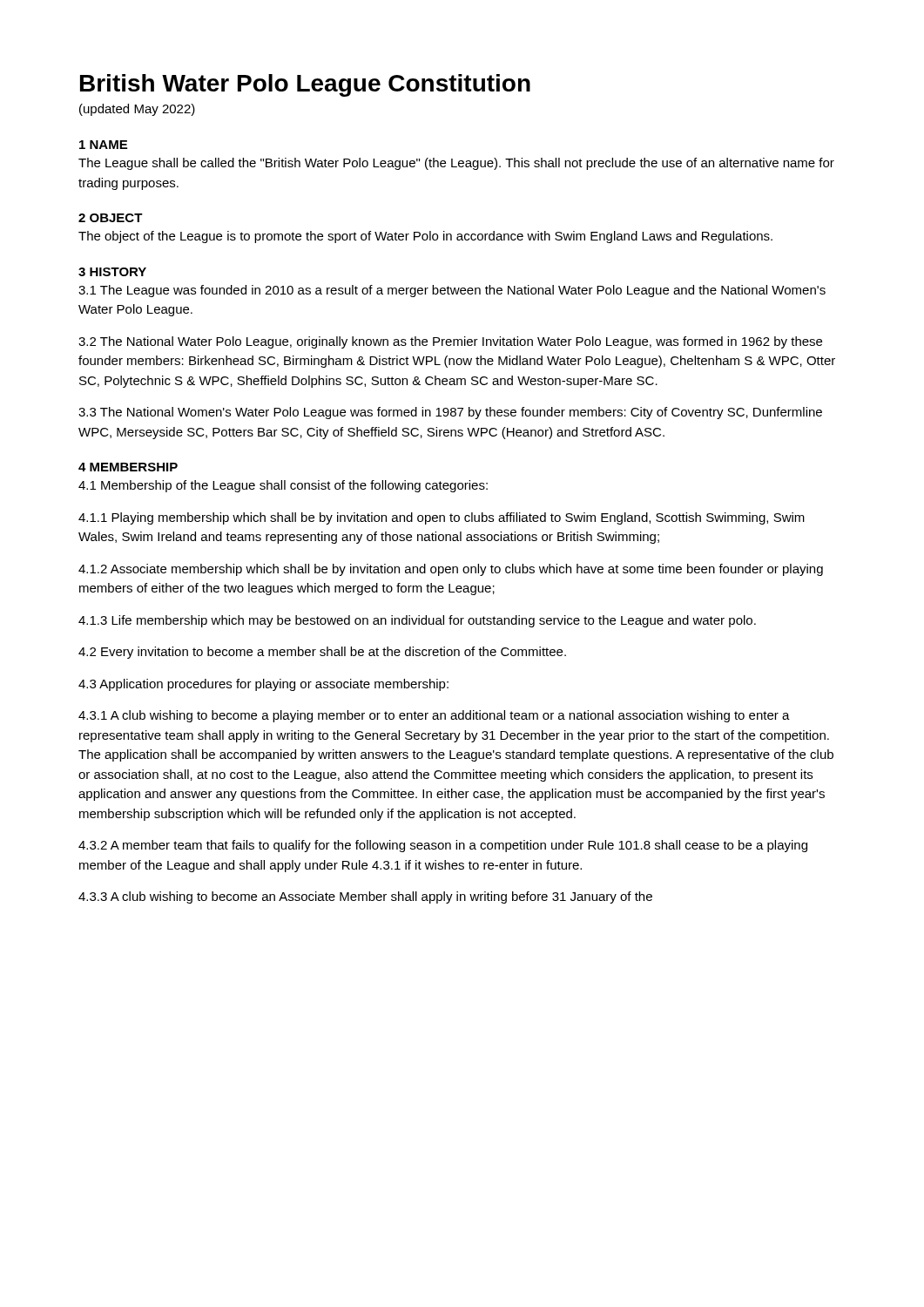Select the passage starting "3 Application procedures"
This screenshot has width=924, height=1307.
(x=264, y=683)
